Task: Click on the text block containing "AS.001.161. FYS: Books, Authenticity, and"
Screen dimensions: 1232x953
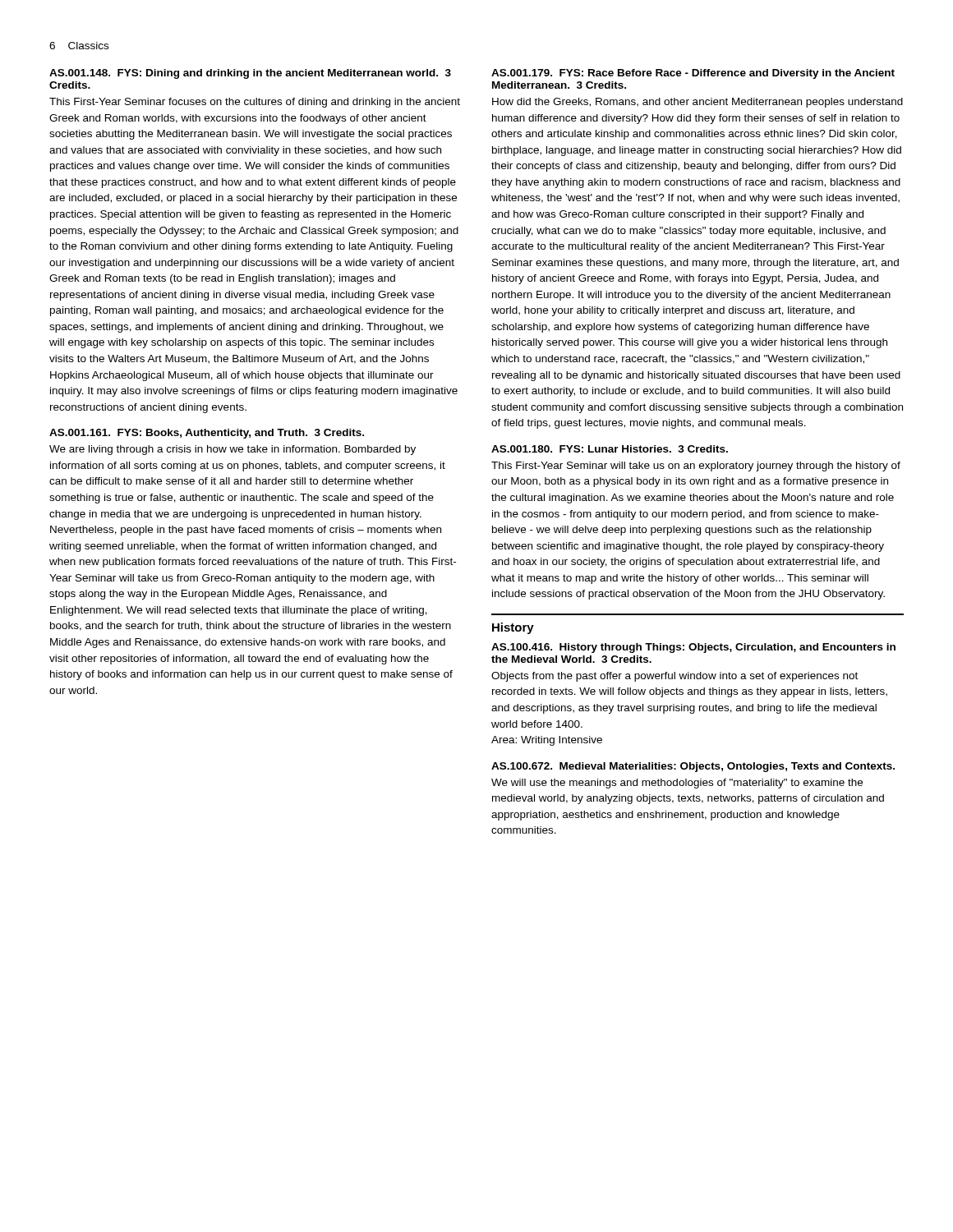Action: [255, 562]
